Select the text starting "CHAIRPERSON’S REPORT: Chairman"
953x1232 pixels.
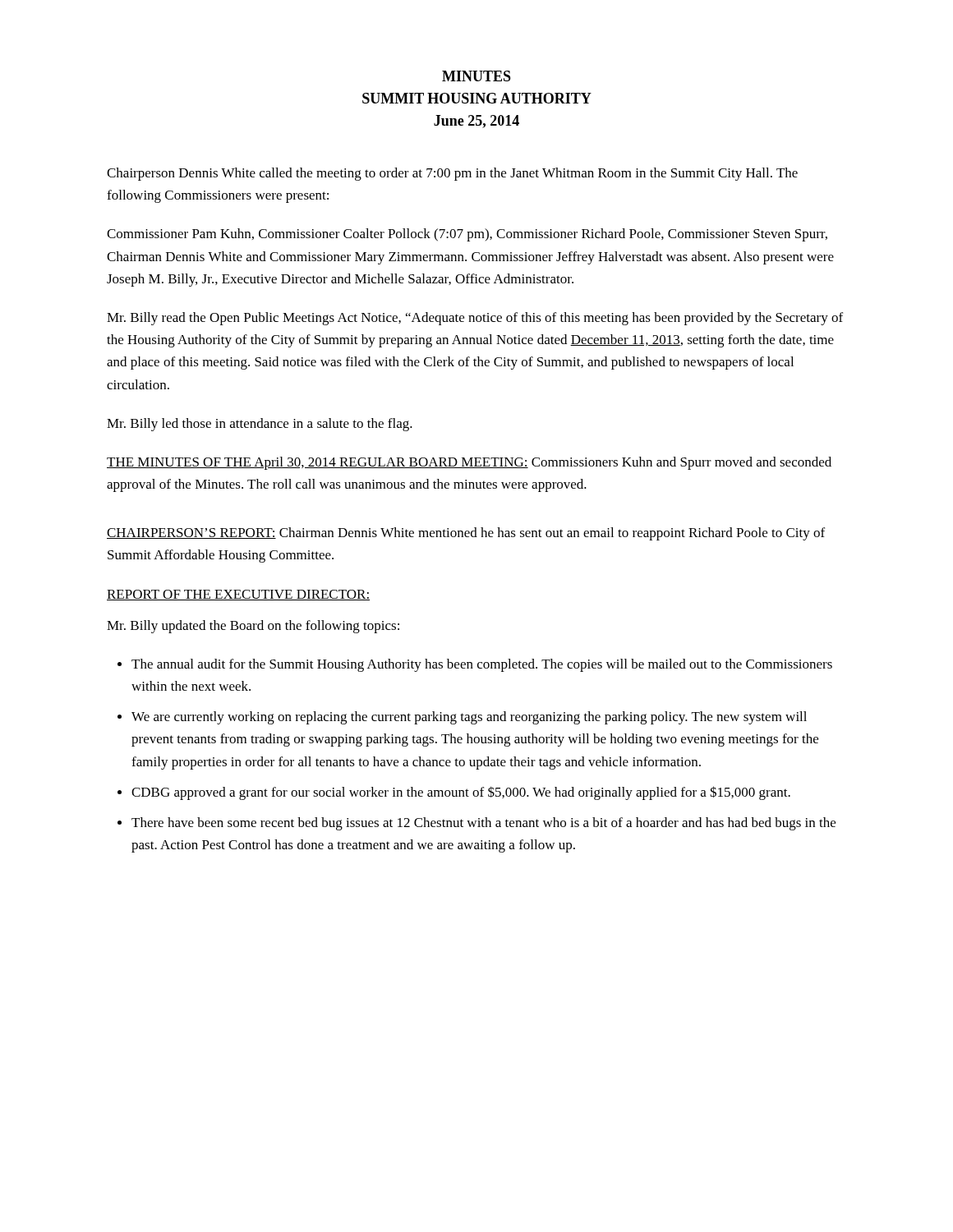pyautogui.click(x=466, y=544)
